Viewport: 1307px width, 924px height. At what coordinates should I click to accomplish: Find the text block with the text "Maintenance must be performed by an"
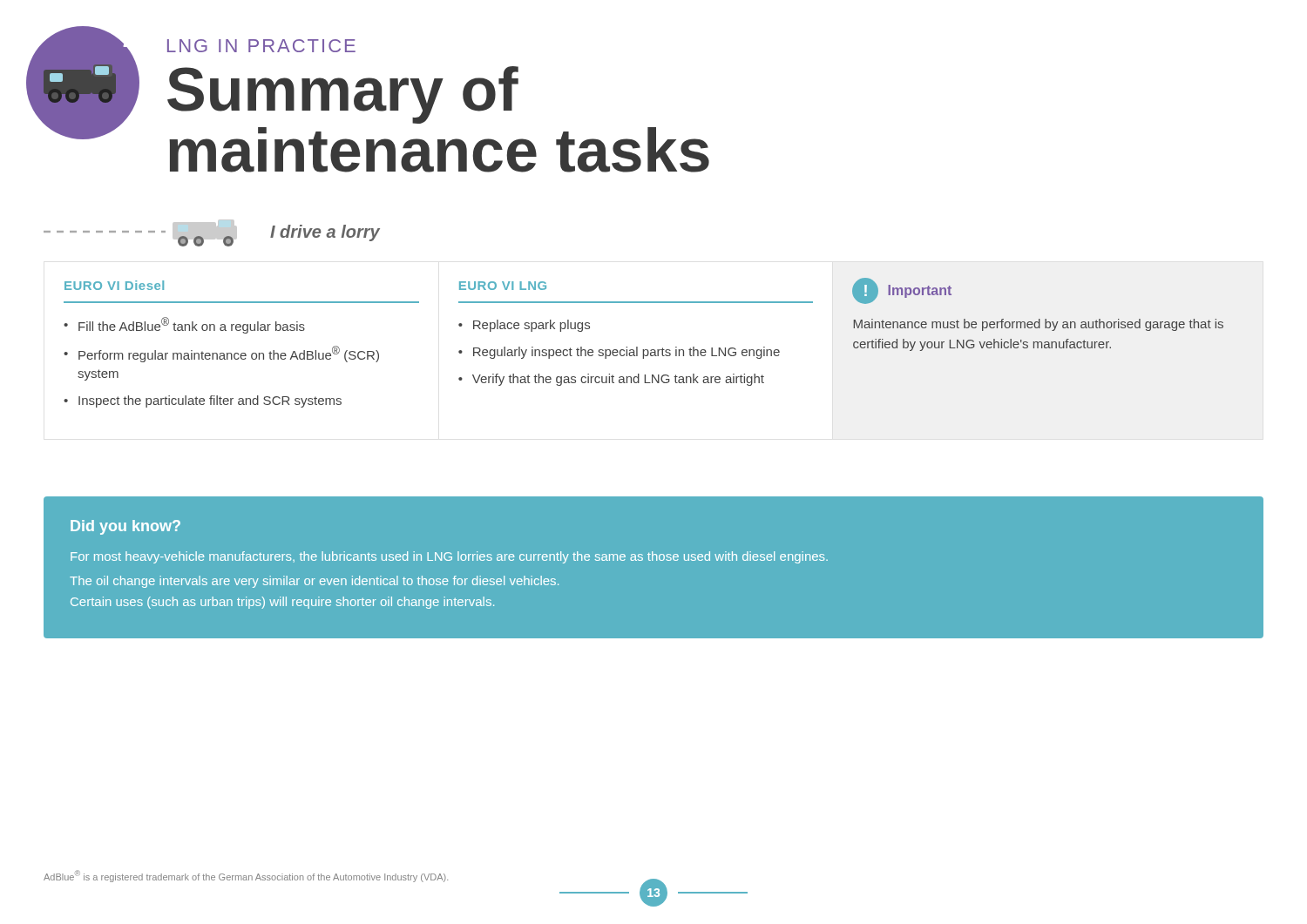1038,333
